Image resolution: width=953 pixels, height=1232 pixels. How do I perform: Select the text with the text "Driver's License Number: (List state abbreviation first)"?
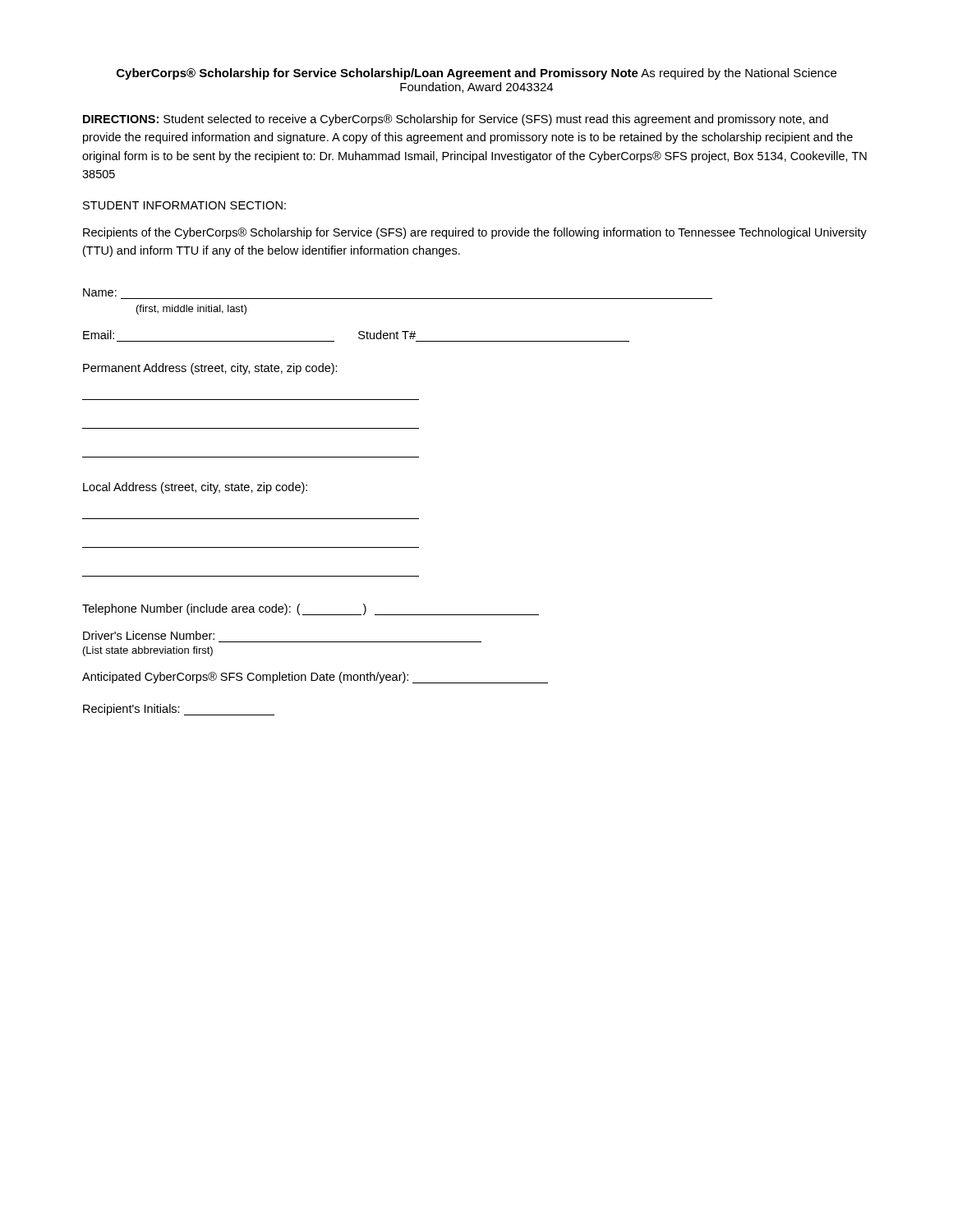pos(476,641)
